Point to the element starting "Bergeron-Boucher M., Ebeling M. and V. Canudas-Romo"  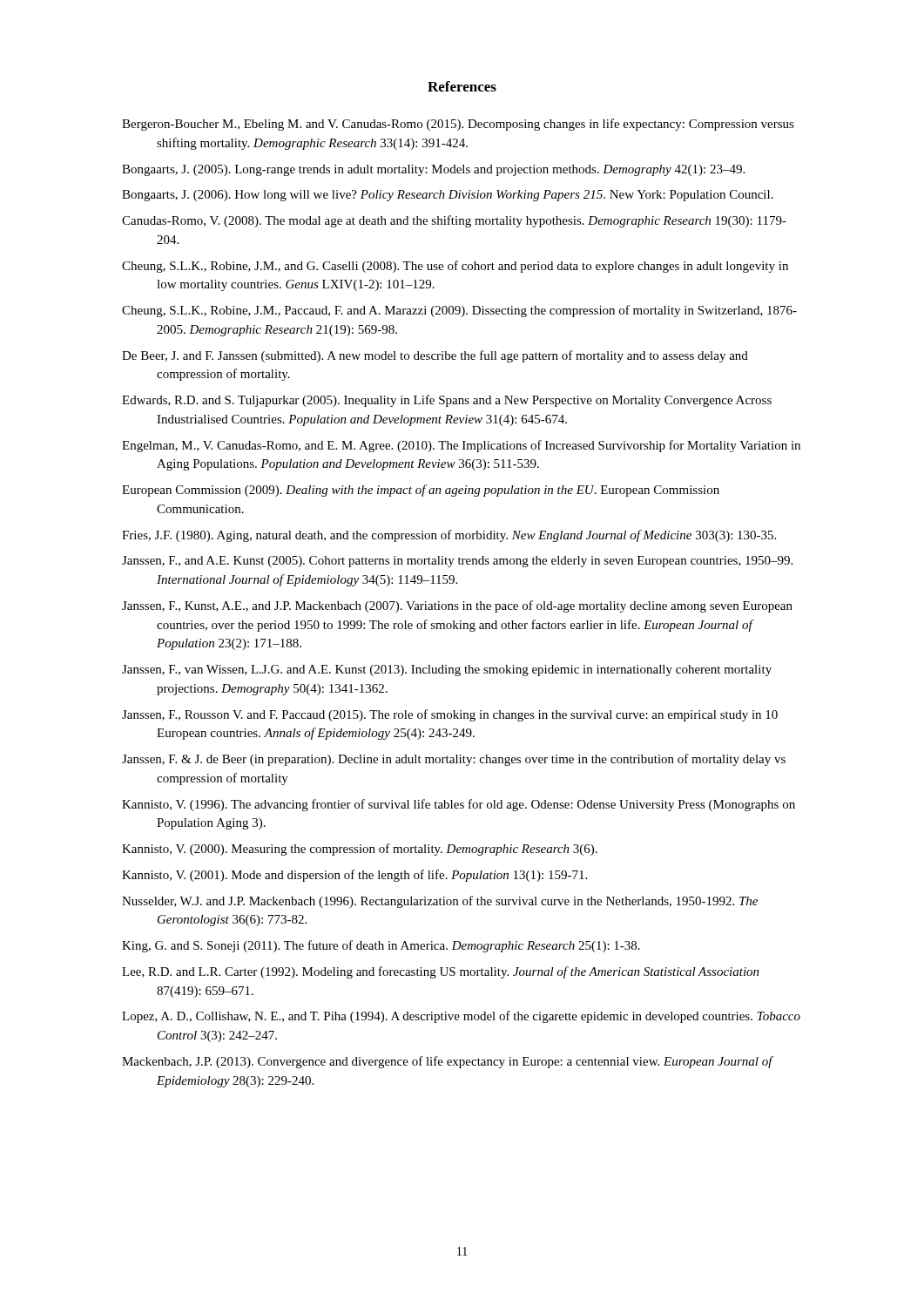click(458, 133)
